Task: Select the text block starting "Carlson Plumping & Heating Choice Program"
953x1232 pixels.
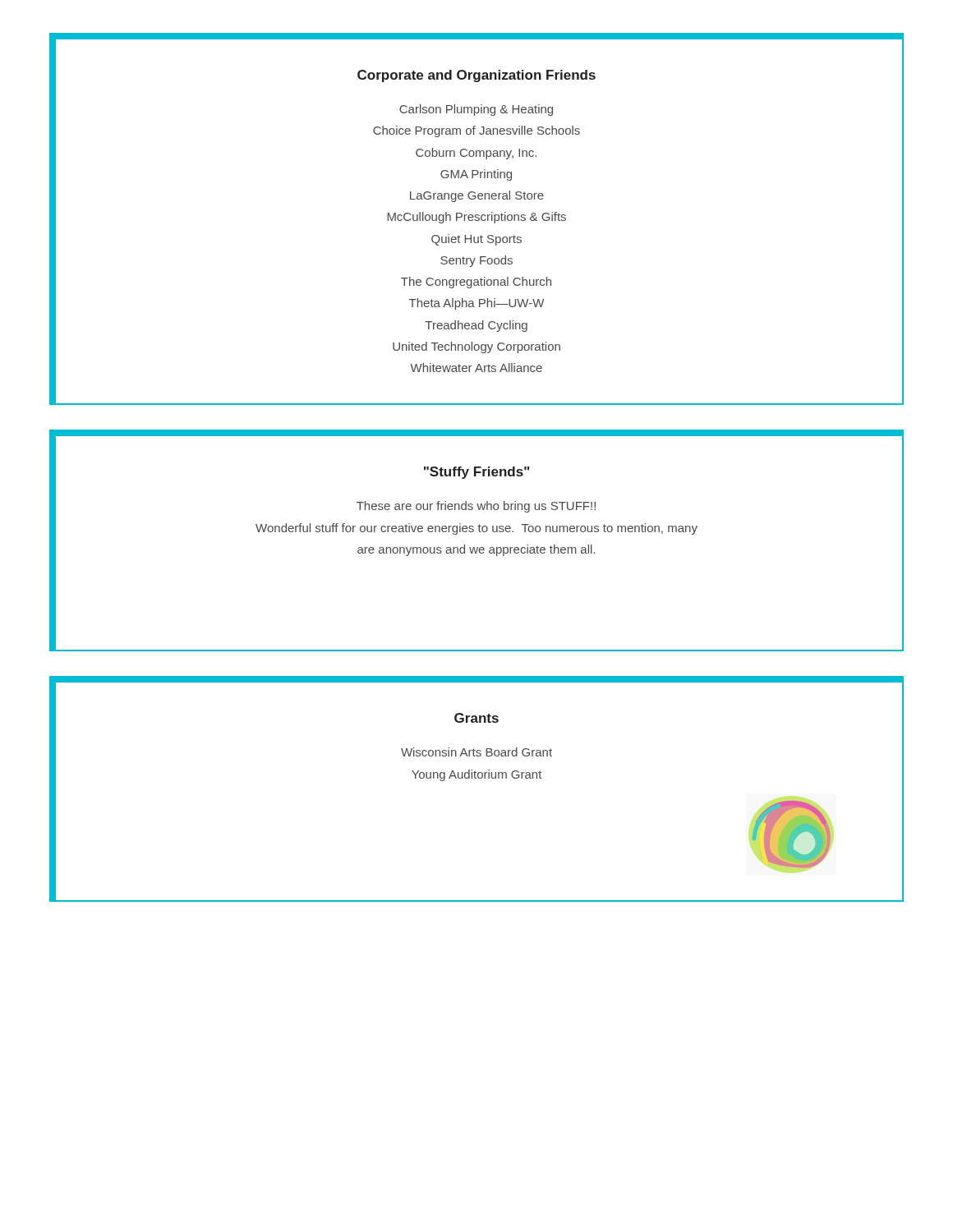Action: [x=476, y=238]
